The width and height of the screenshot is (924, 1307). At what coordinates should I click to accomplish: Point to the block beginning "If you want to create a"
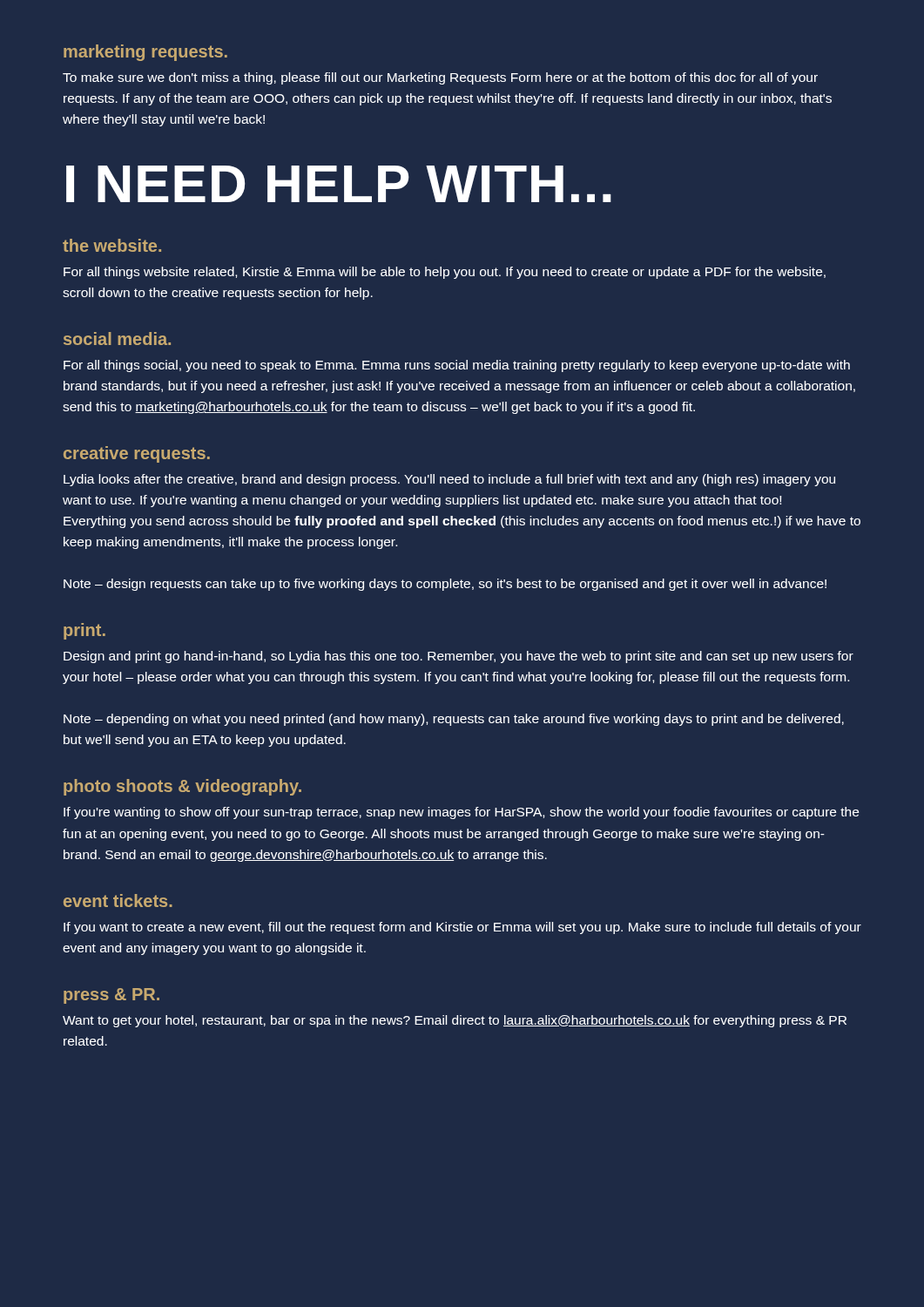pos(462,937)
